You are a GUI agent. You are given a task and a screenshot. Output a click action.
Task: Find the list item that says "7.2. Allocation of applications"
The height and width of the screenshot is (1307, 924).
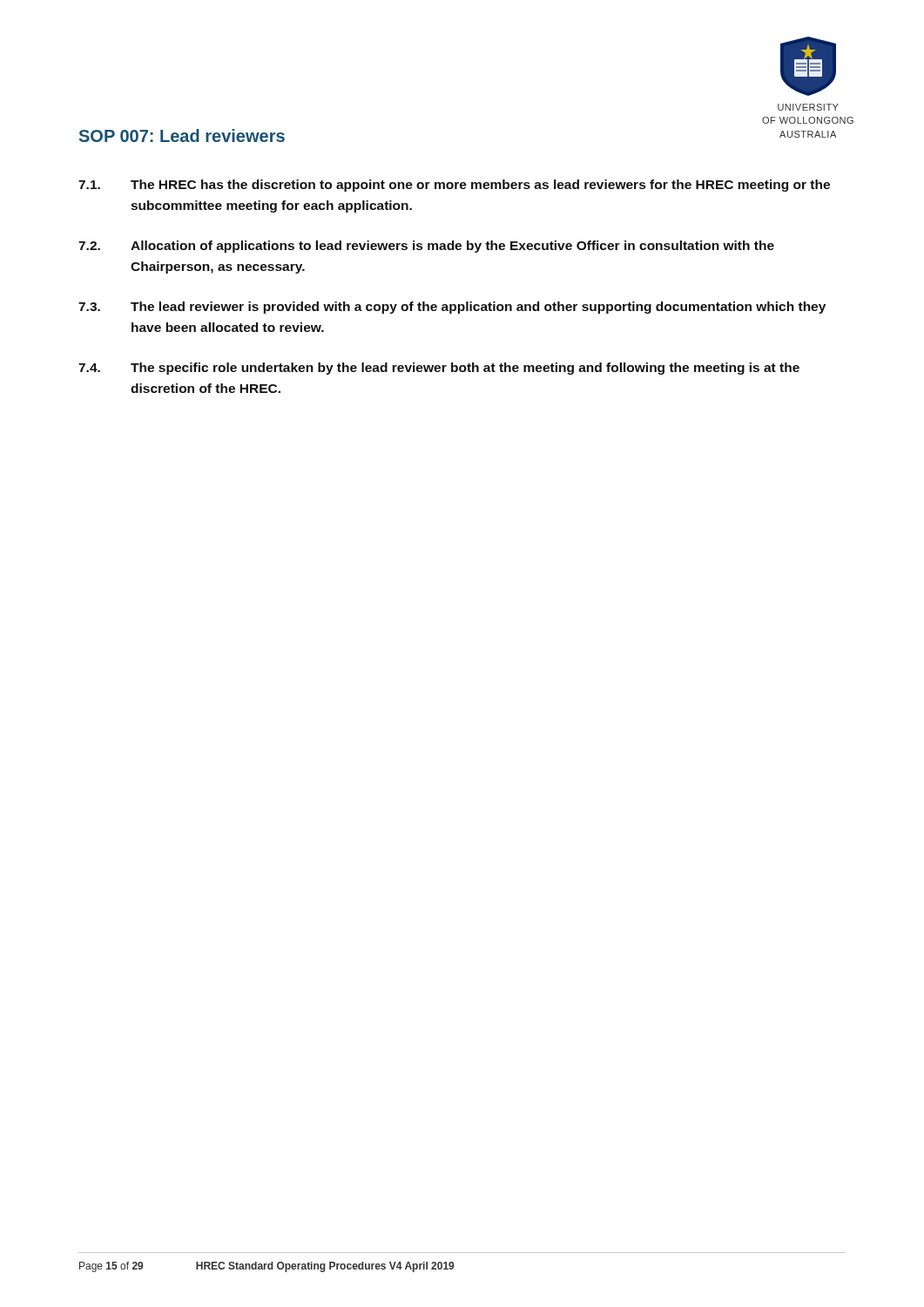(462, 256)
